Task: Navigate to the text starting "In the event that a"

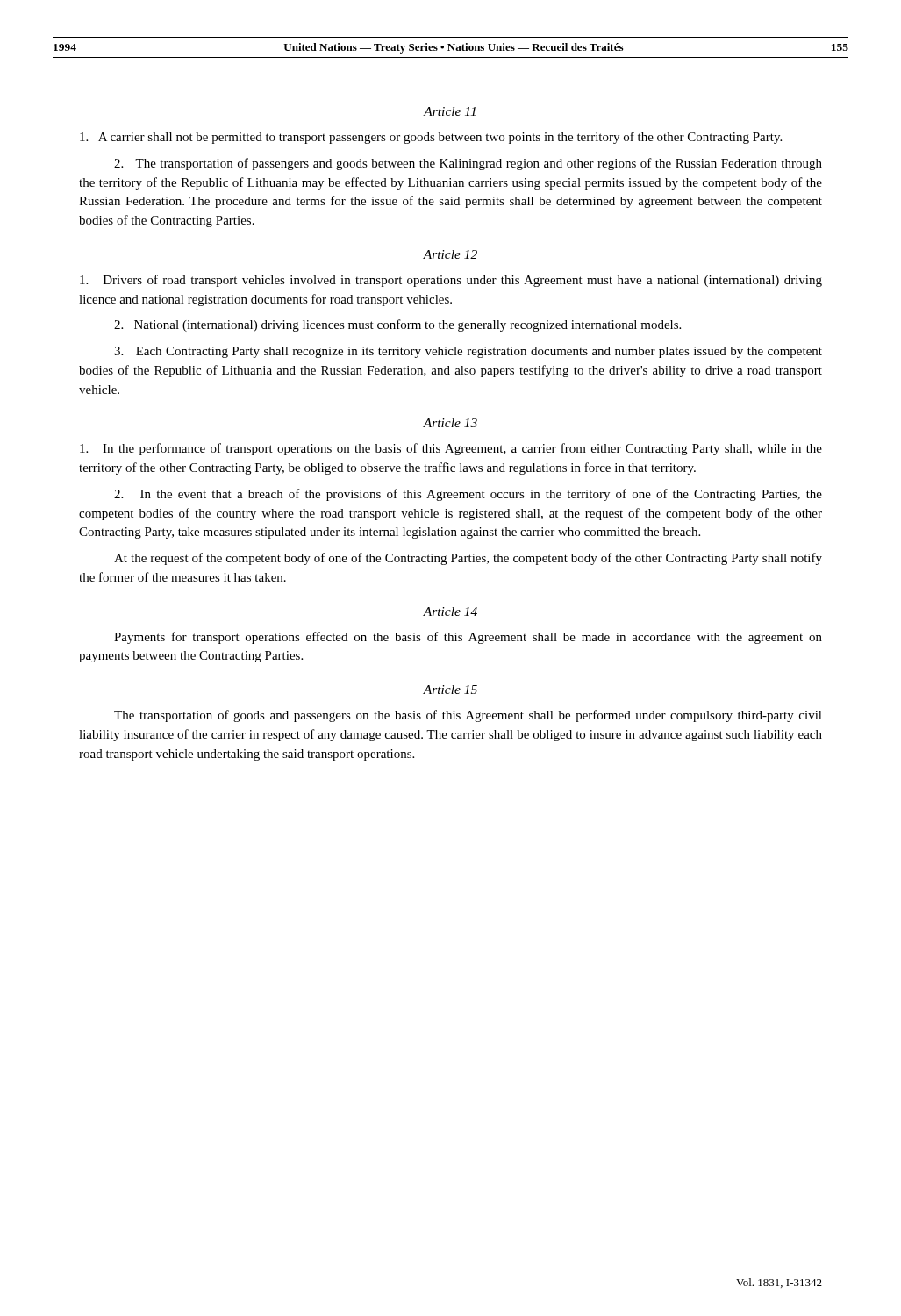Action: pos(450,513)
